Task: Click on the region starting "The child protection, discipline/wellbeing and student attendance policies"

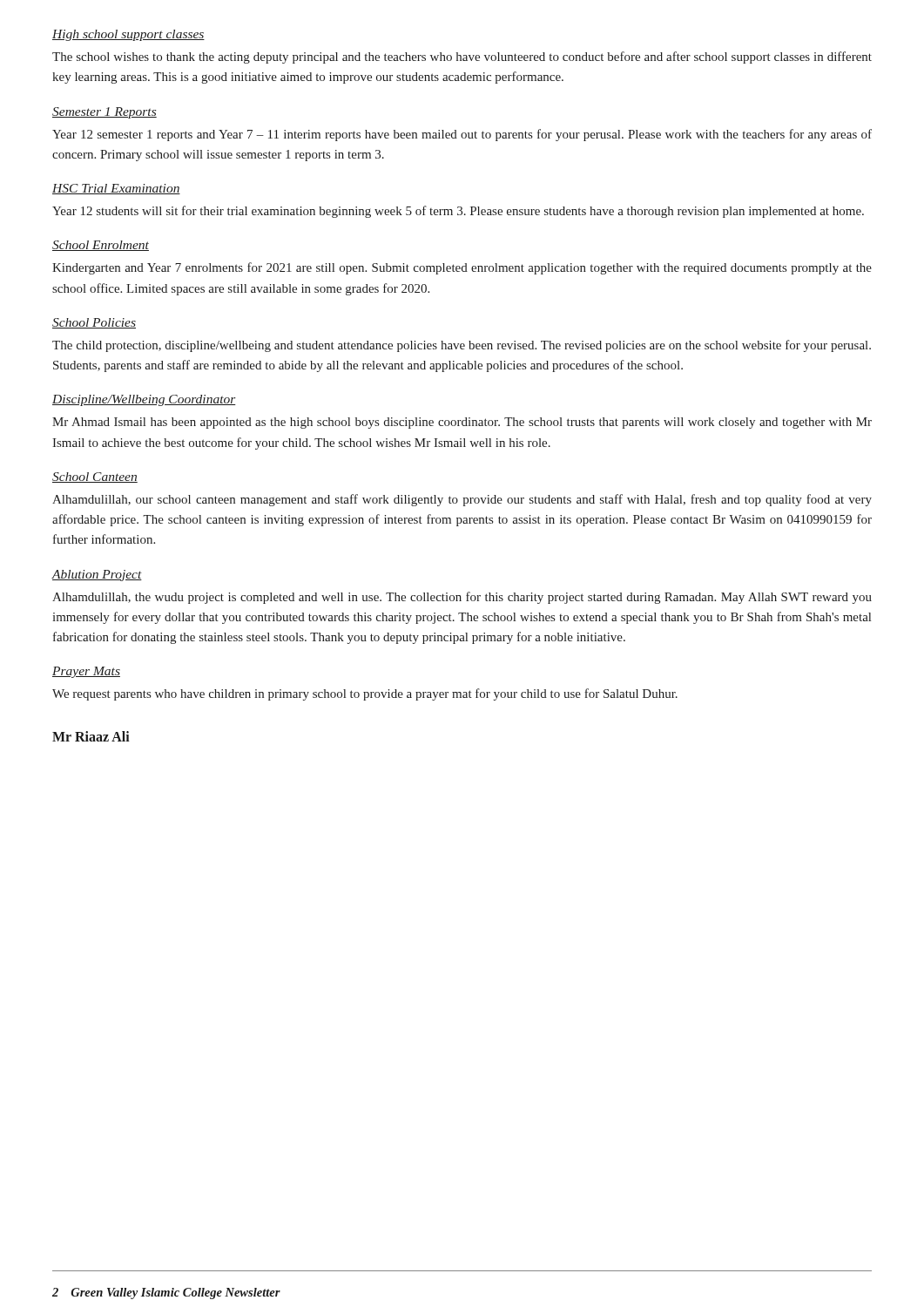Action: 462,355
